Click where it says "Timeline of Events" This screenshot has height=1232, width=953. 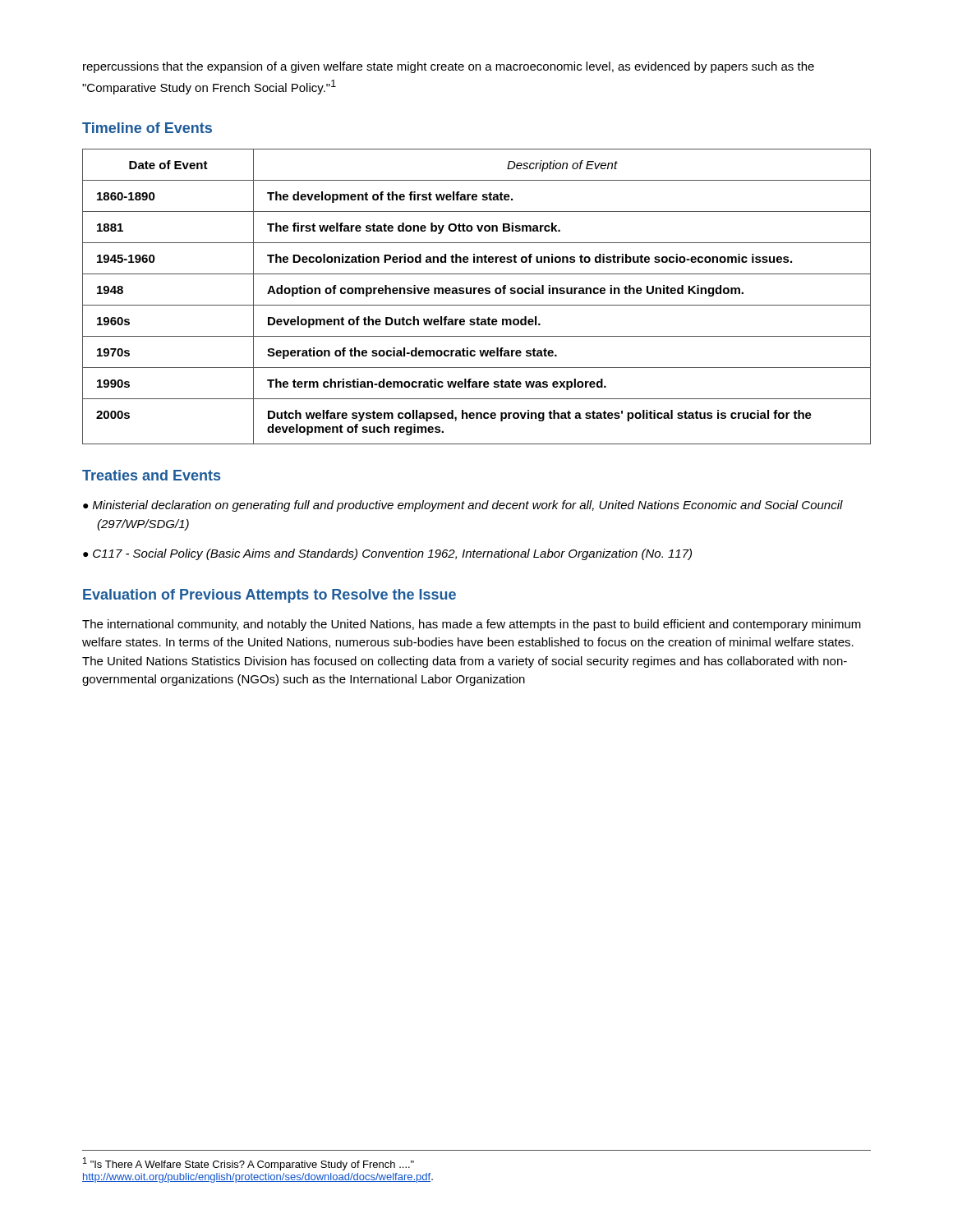(147, 128)
